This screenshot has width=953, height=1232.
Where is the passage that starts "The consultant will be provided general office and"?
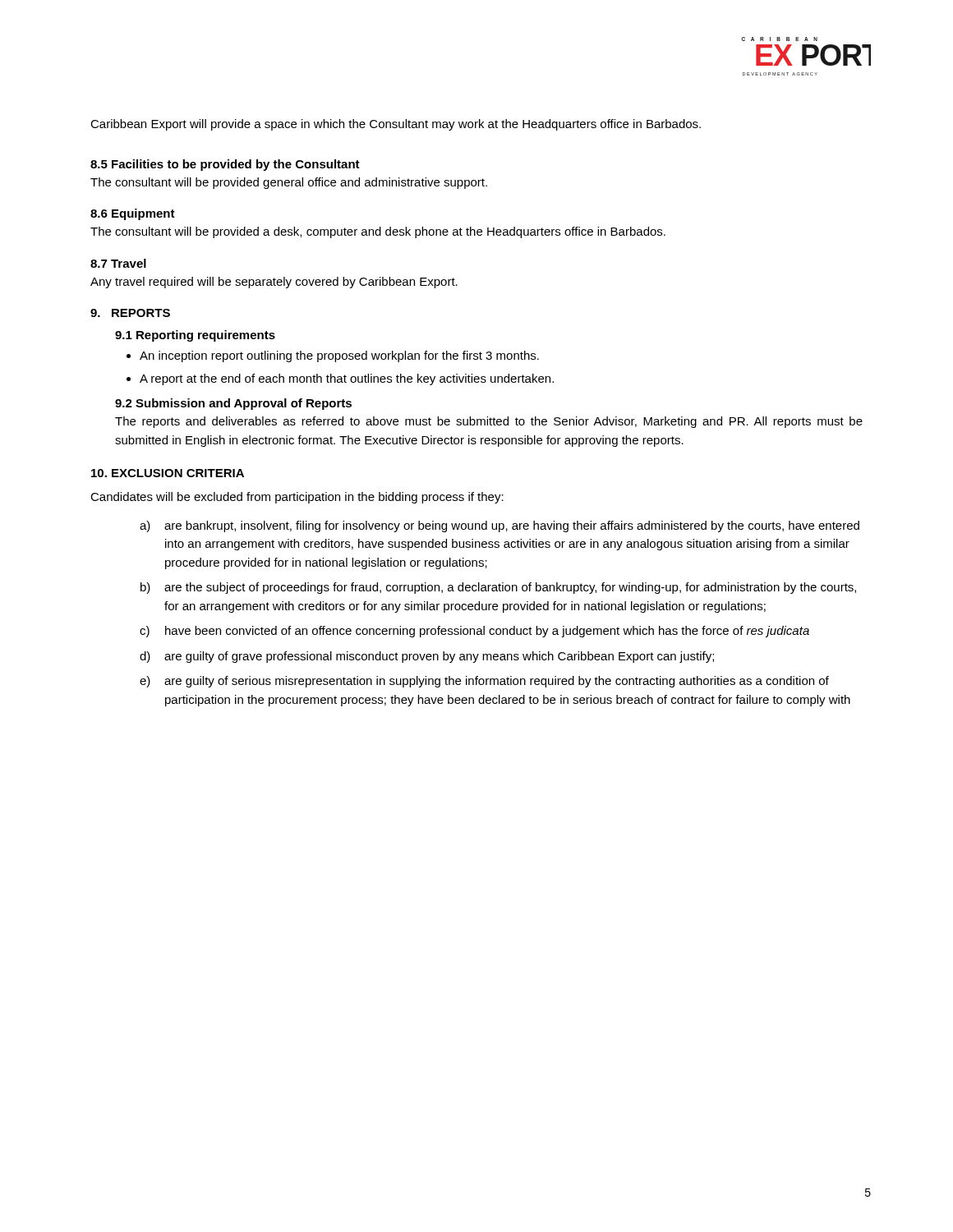coord(289,182)
